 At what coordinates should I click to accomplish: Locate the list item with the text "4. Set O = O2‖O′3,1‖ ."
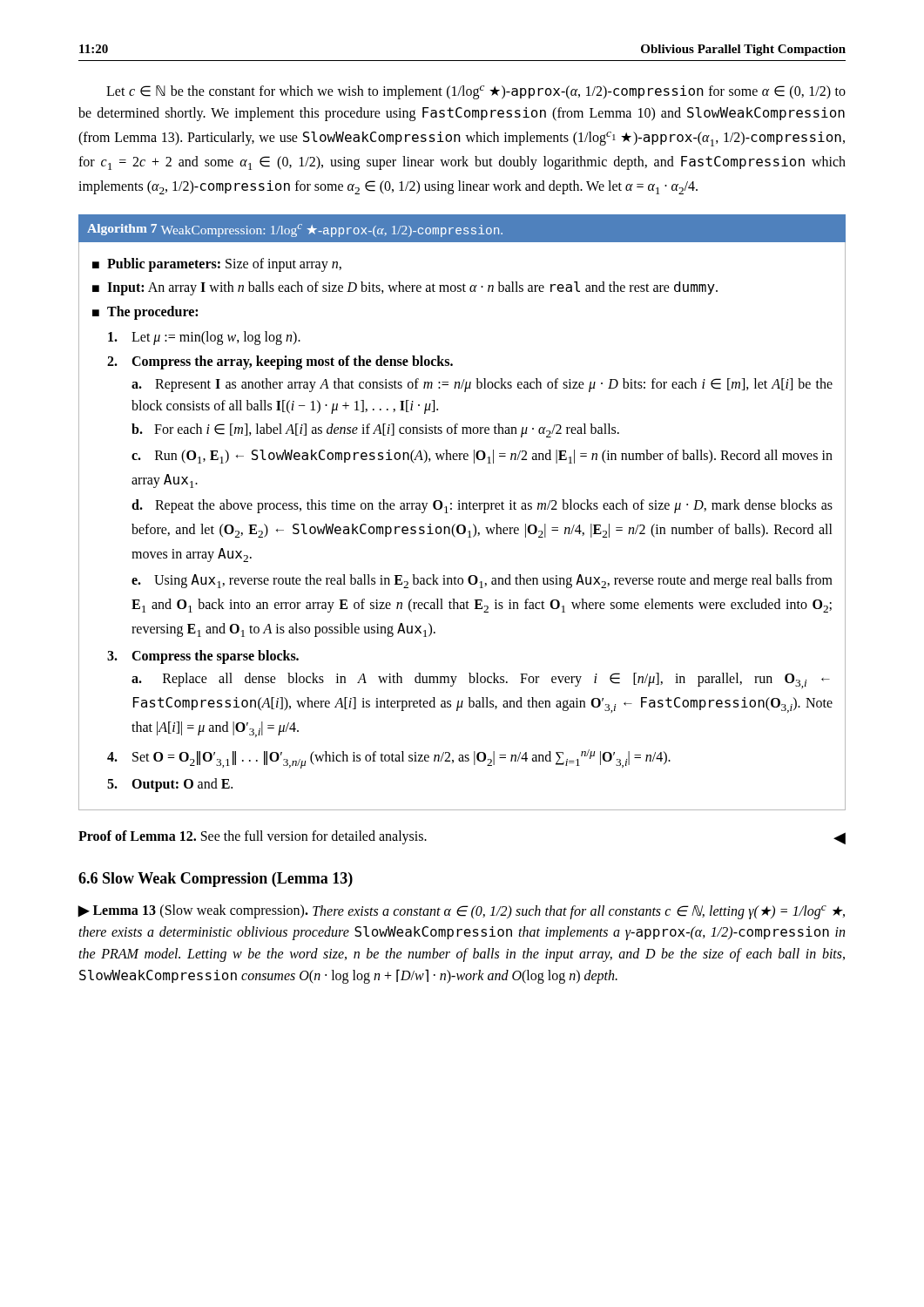click(389, 757)
